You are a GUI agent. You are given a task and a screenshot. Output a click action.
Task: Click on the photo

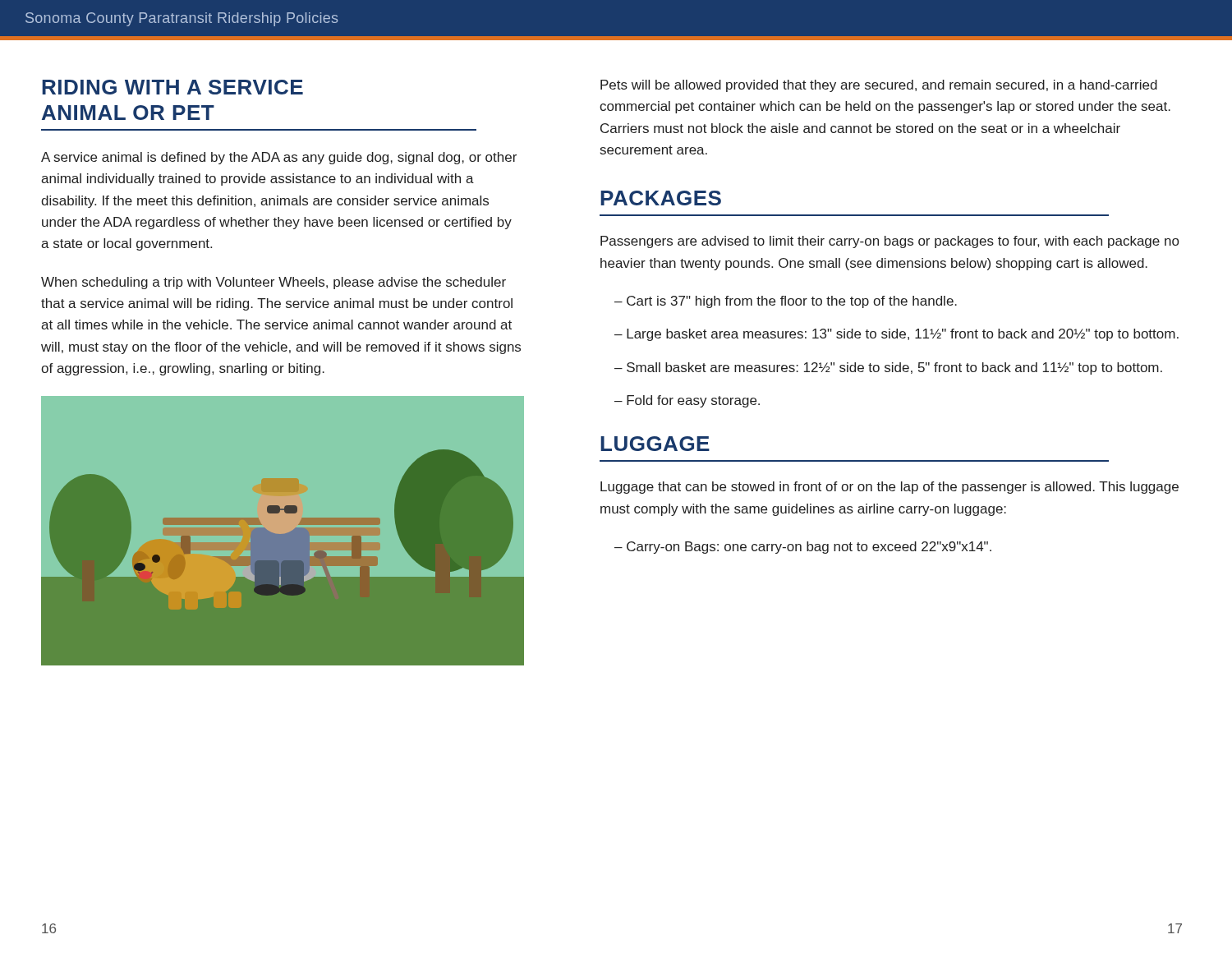point(282,531)
